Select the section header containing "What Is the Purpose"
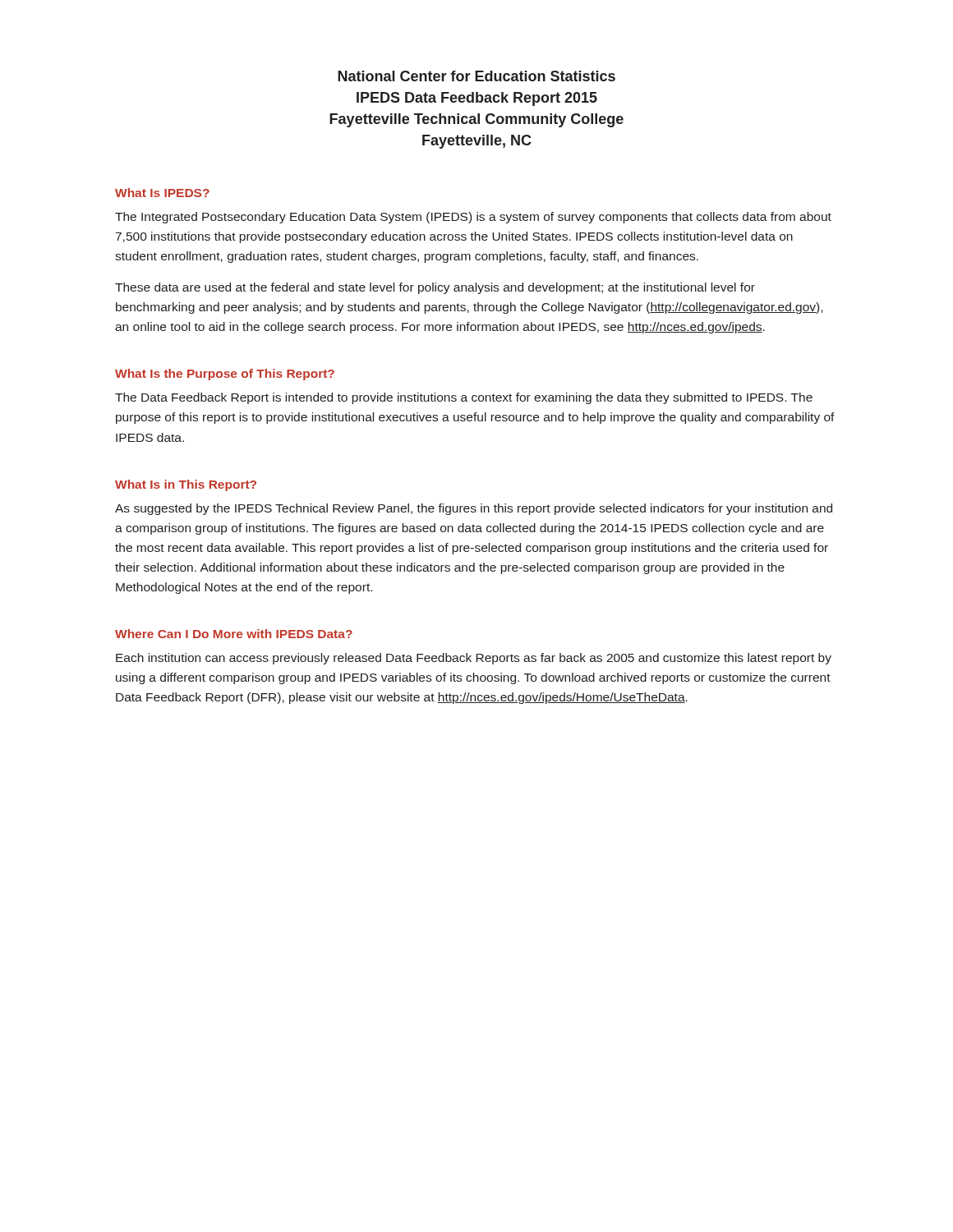This screenshot has height=1232, width=953. pyautogui.click(x=225, y=374)
